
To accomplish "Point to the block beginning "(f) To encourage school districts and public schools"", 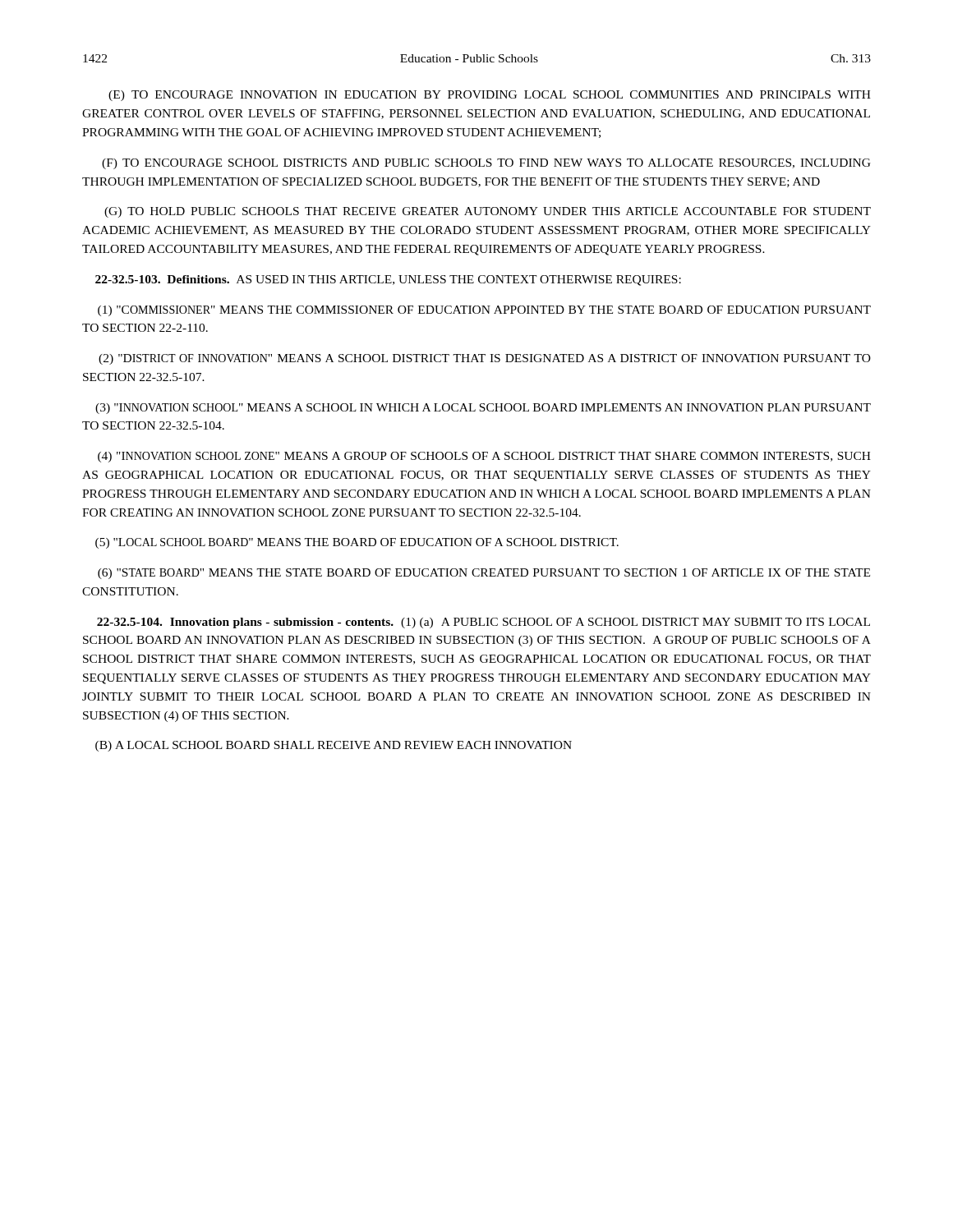I will coord(476,171).
